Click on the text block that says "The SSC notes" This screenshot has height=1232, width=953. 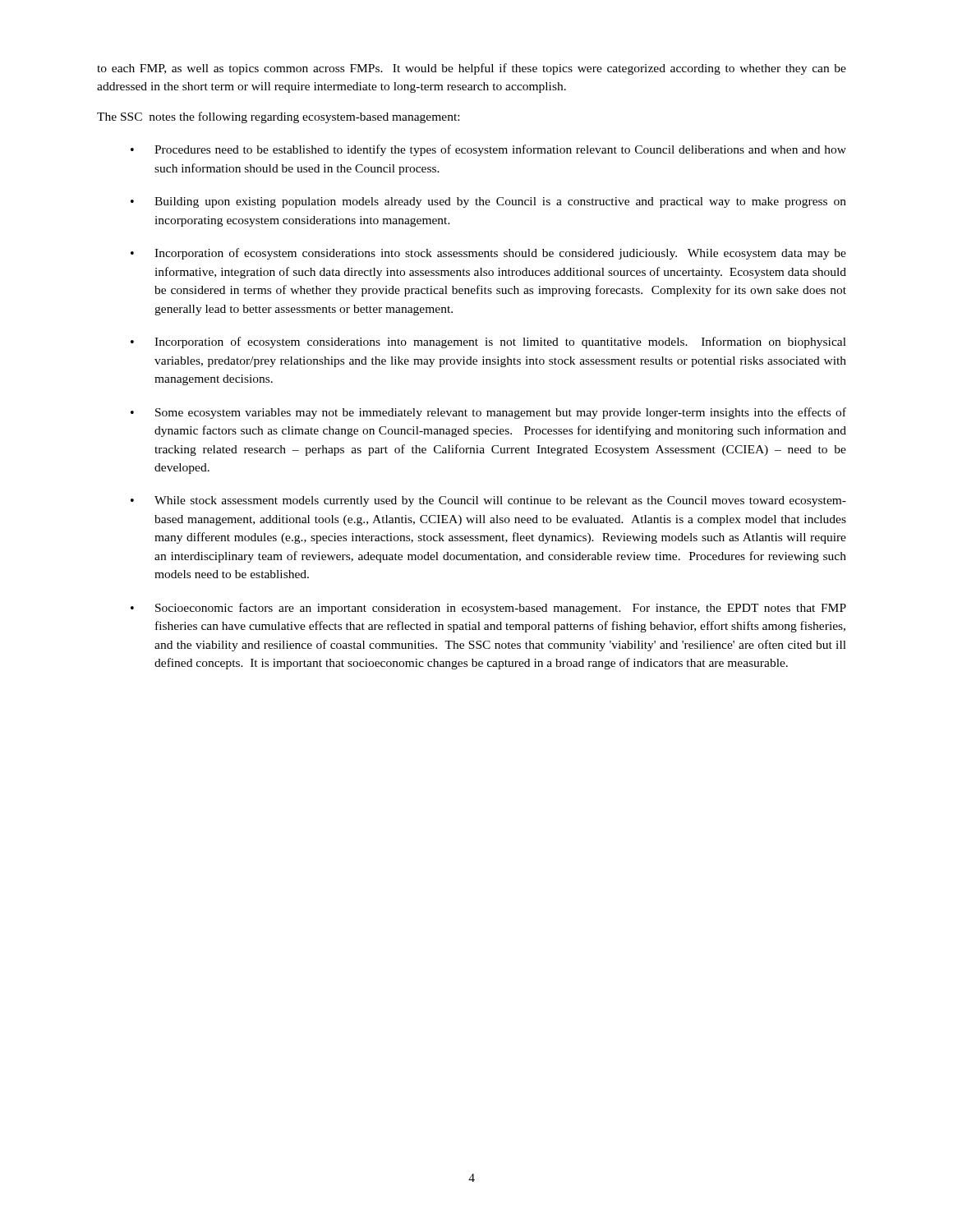(x=279, y=116)
